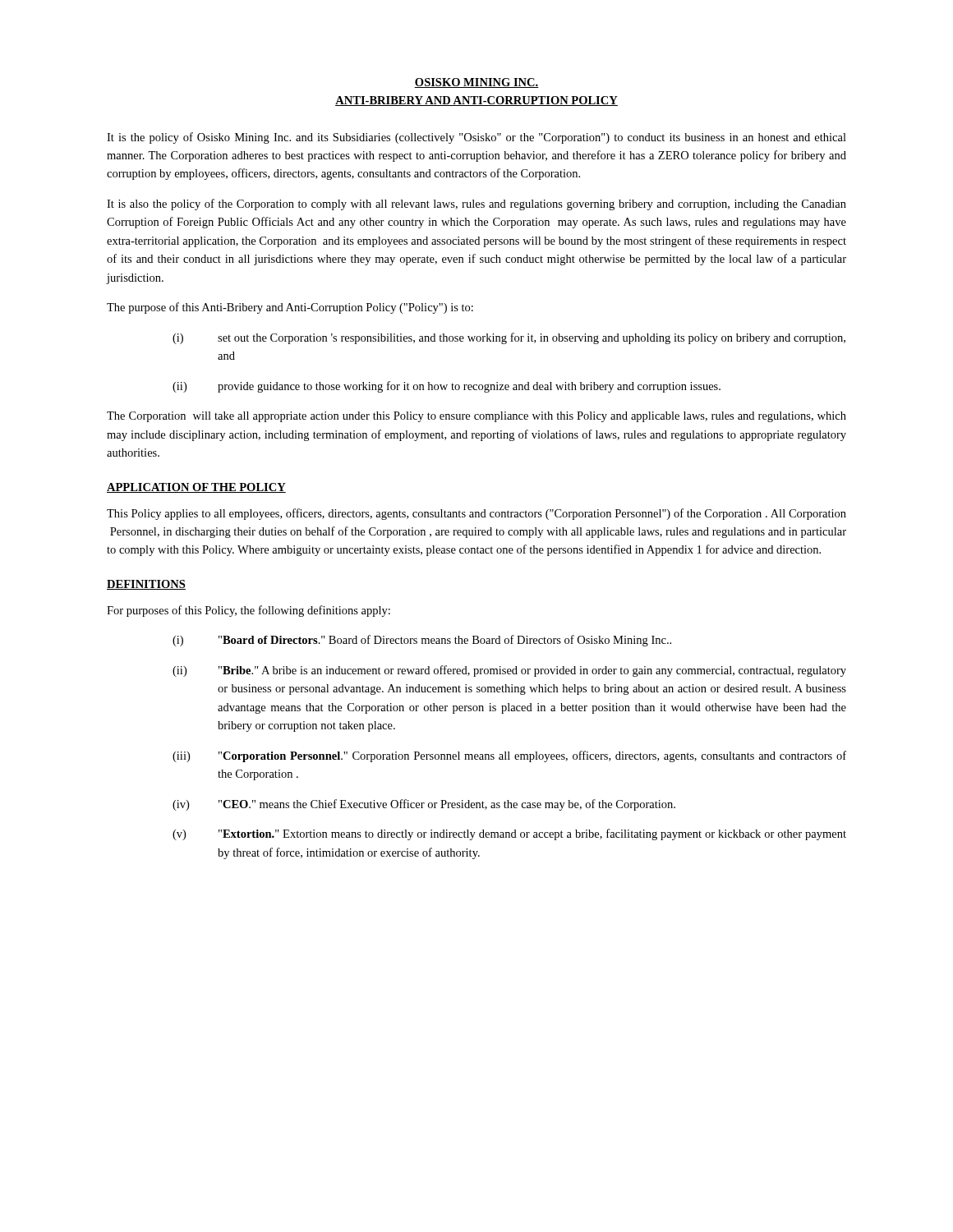The height and width of the screenshot is (1232, 953).
Task: Locate the block of text that opens with "It is the policy of"
Action: [x=476, y=155]
